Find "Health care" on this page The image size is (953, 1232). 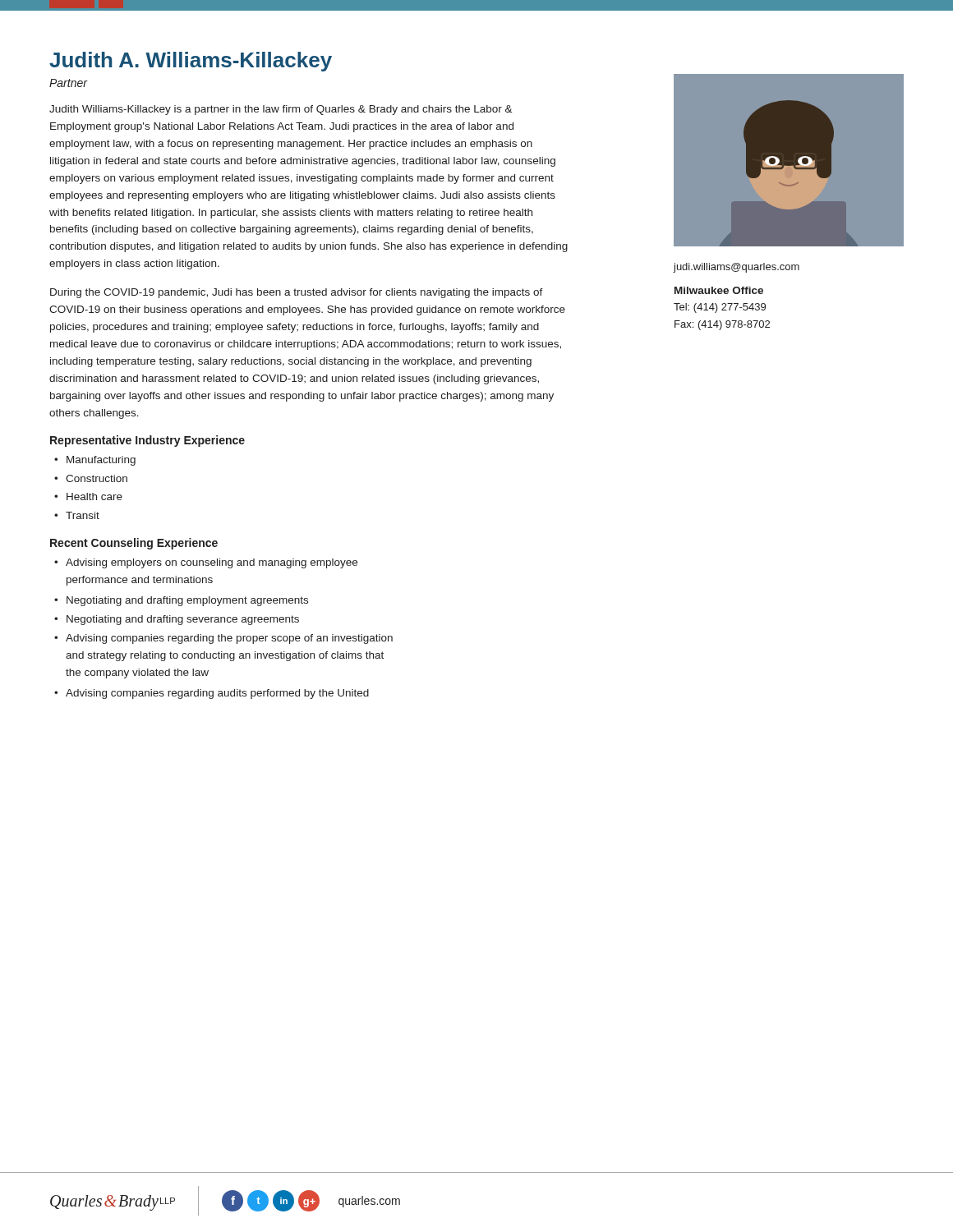pyautogui.click(x=94, y=497)
